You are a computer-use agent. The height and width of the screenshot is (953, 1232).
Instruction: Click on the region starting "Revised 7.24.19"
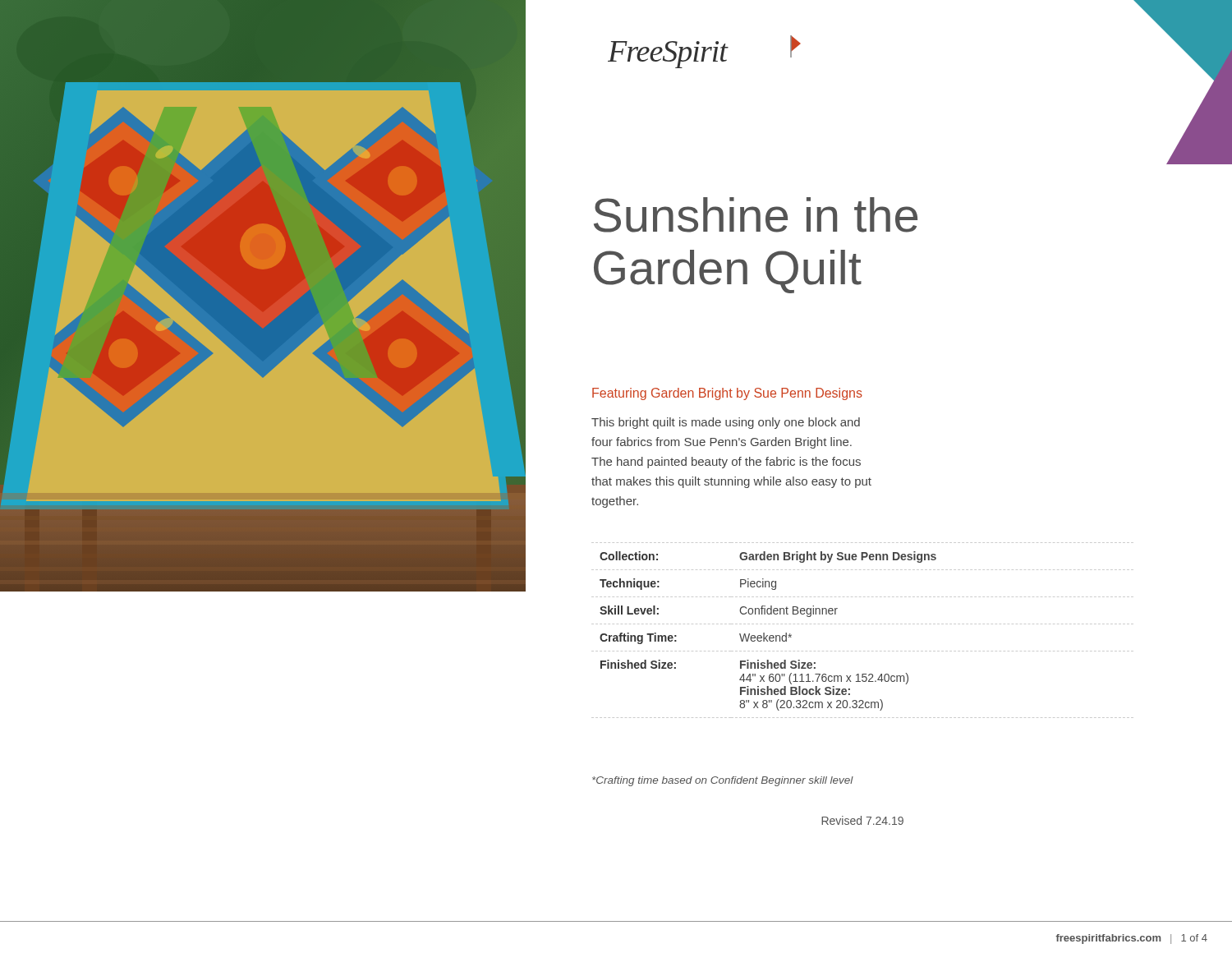(862, 821)
